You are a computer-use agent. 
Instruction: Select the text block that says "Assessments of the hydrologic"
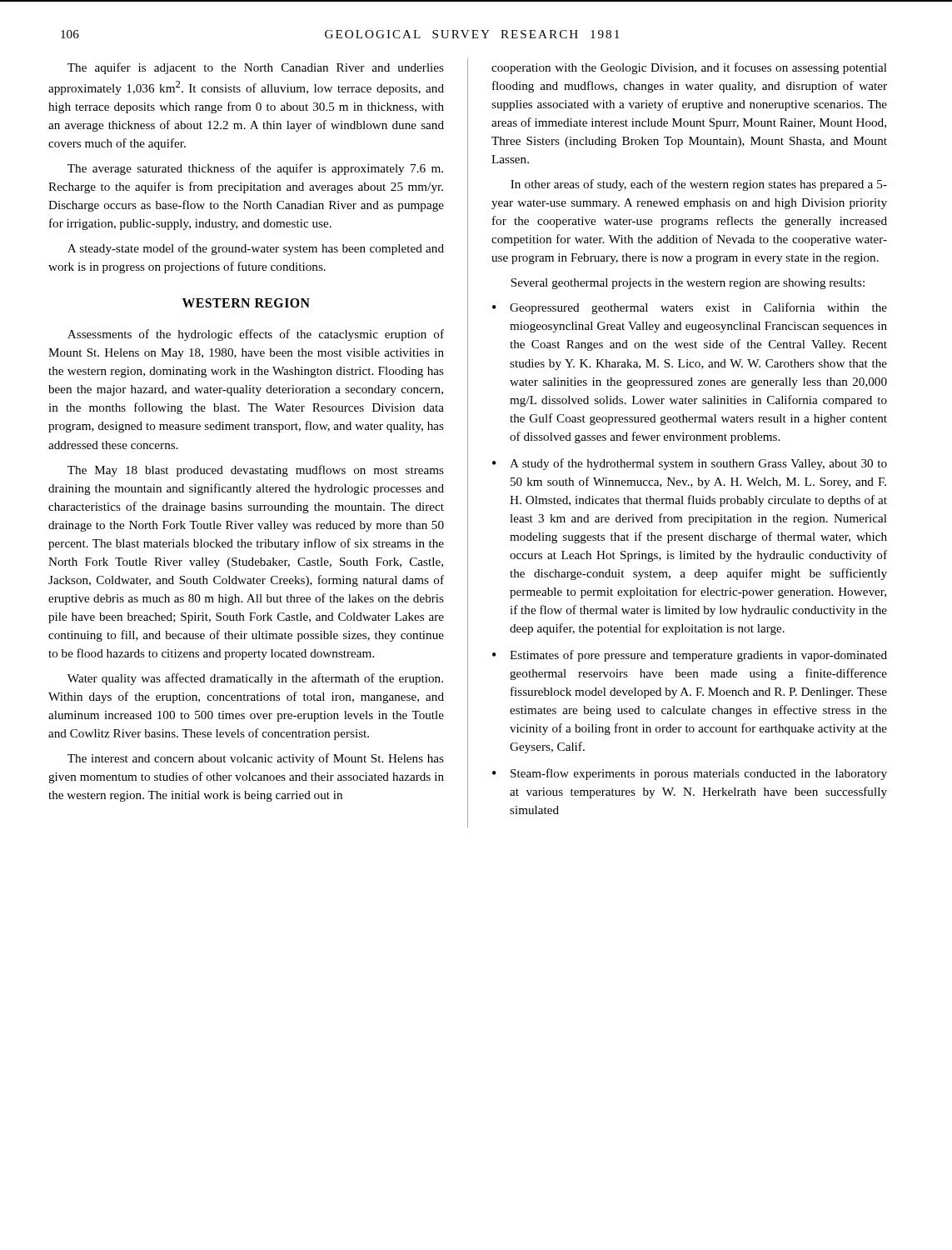click(x=246, y=565)
